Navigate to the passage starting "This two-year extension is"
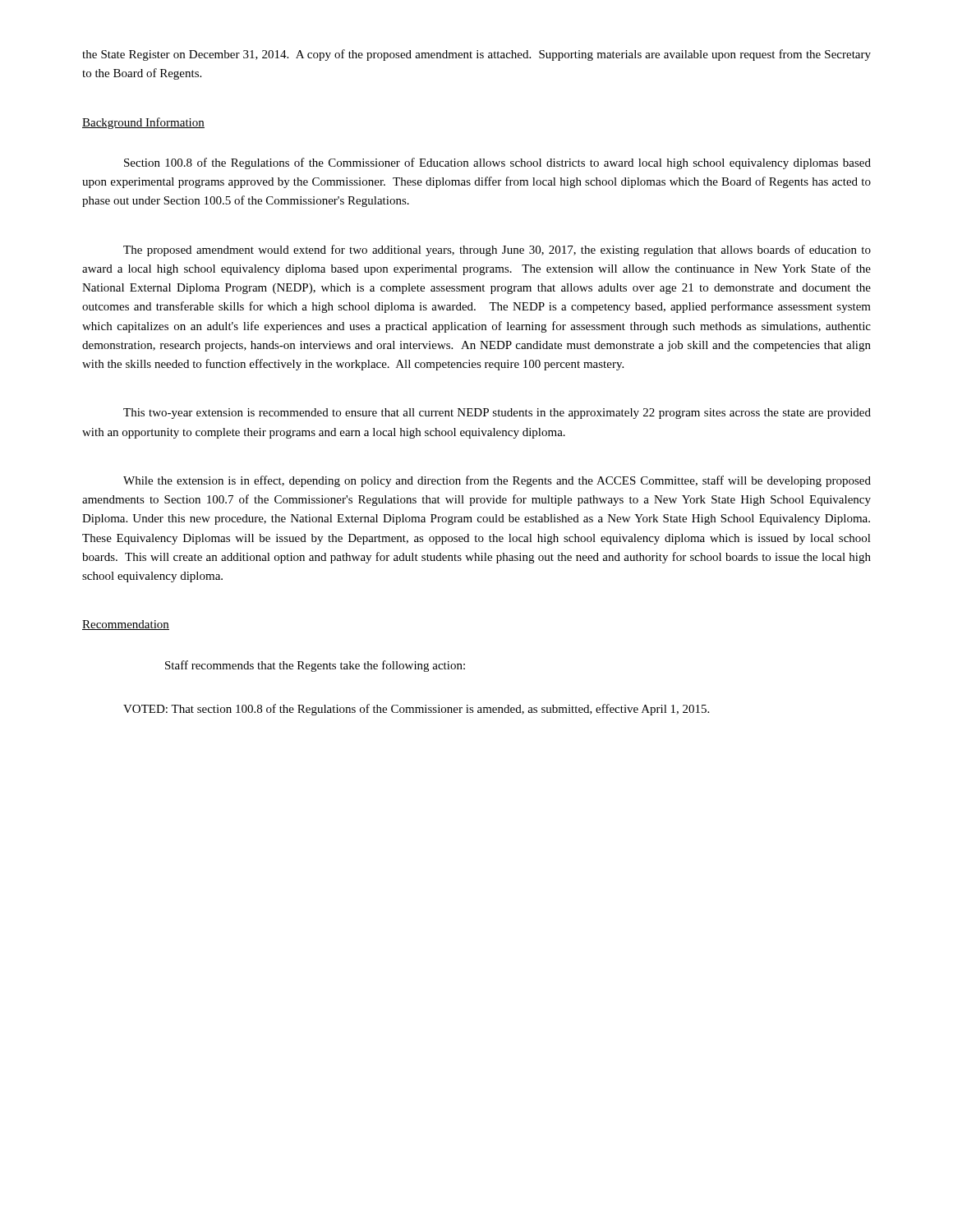 pyautogui.click(x=476, y=423)
